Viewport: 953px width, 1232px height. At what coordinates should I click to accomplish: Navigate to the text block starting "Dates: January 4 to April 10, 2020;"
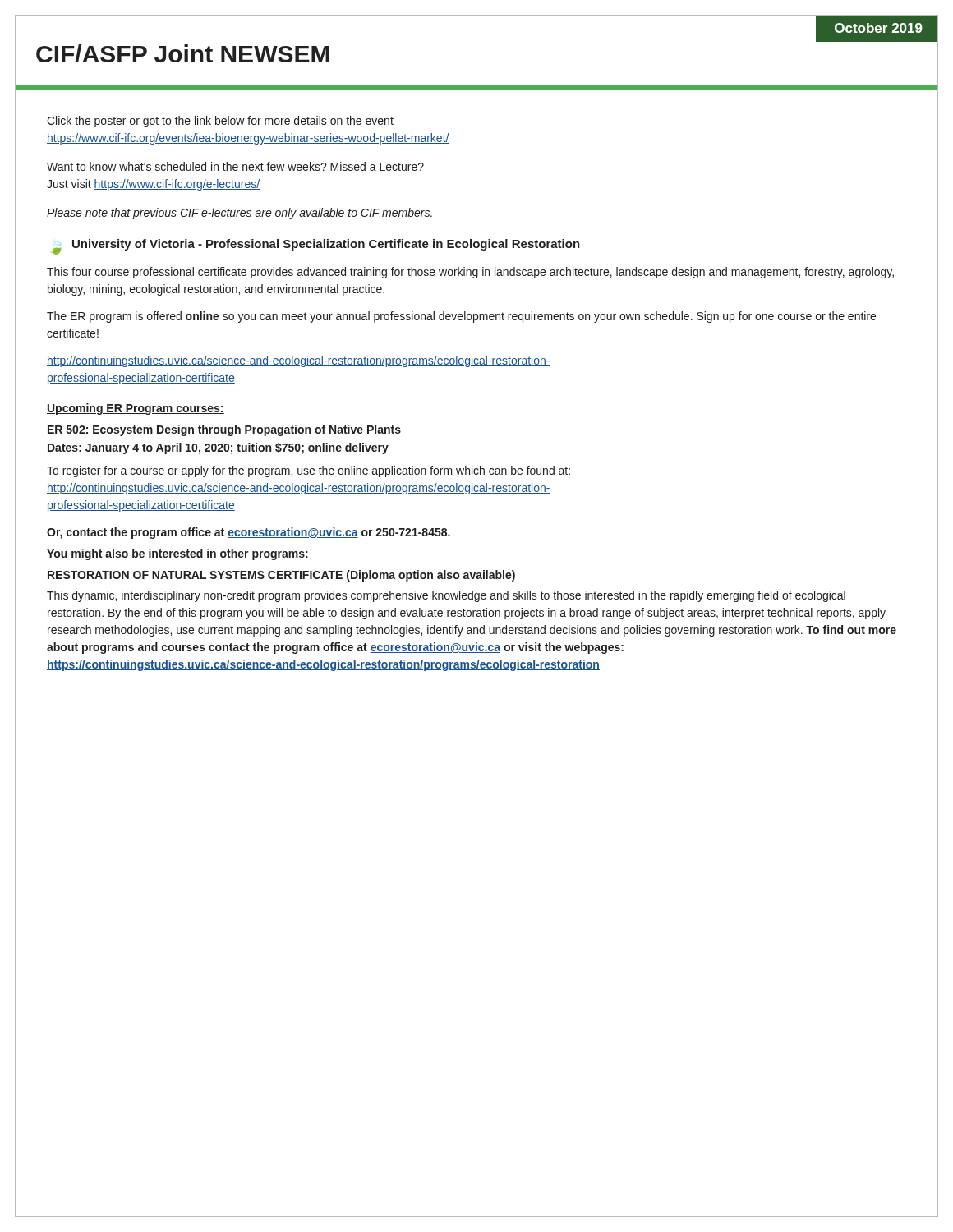point(218,448)
